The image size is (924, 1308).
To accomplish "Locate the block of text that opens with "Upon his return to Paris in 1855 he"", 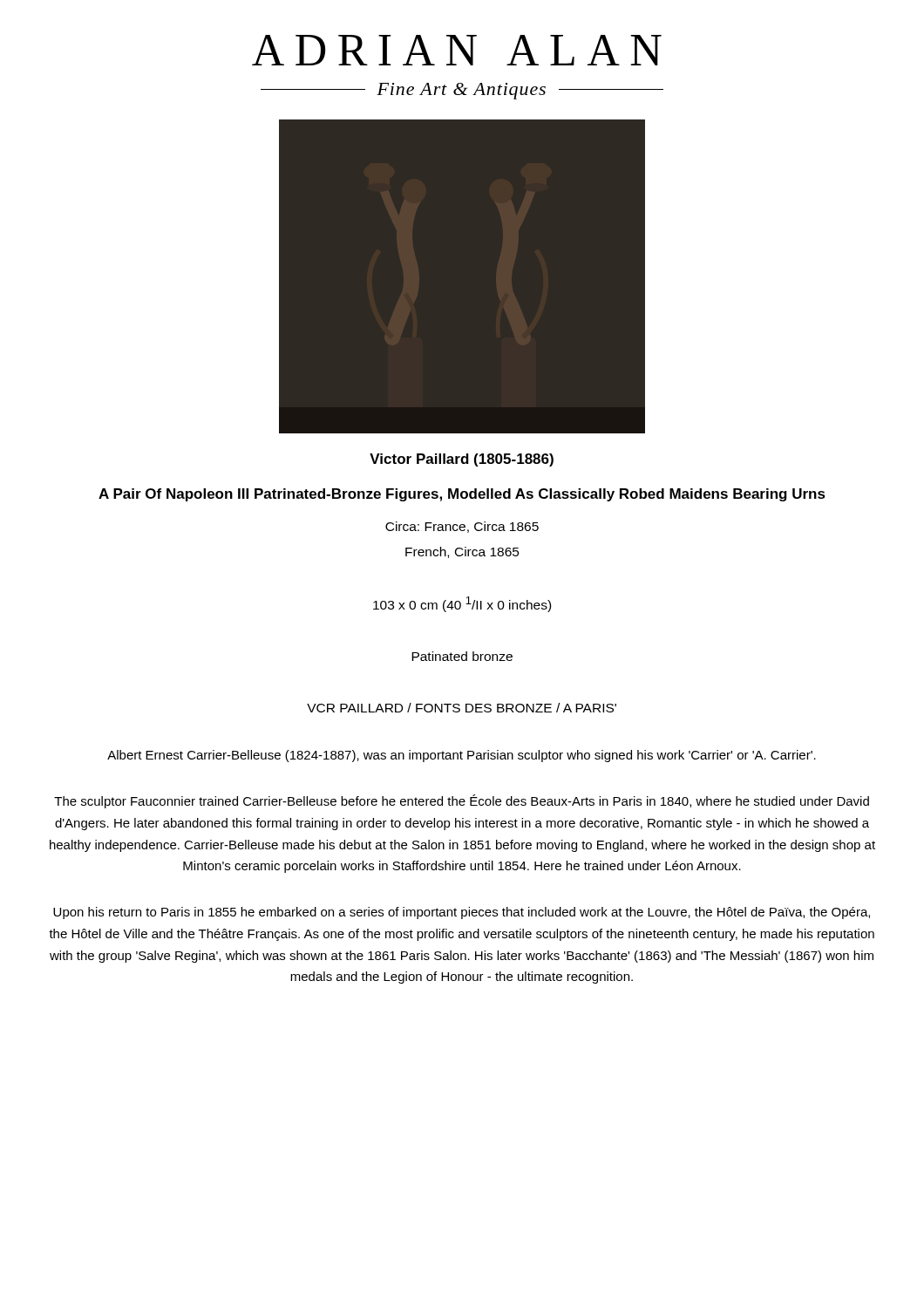I will pyautogui.click(x=462, y=944).
